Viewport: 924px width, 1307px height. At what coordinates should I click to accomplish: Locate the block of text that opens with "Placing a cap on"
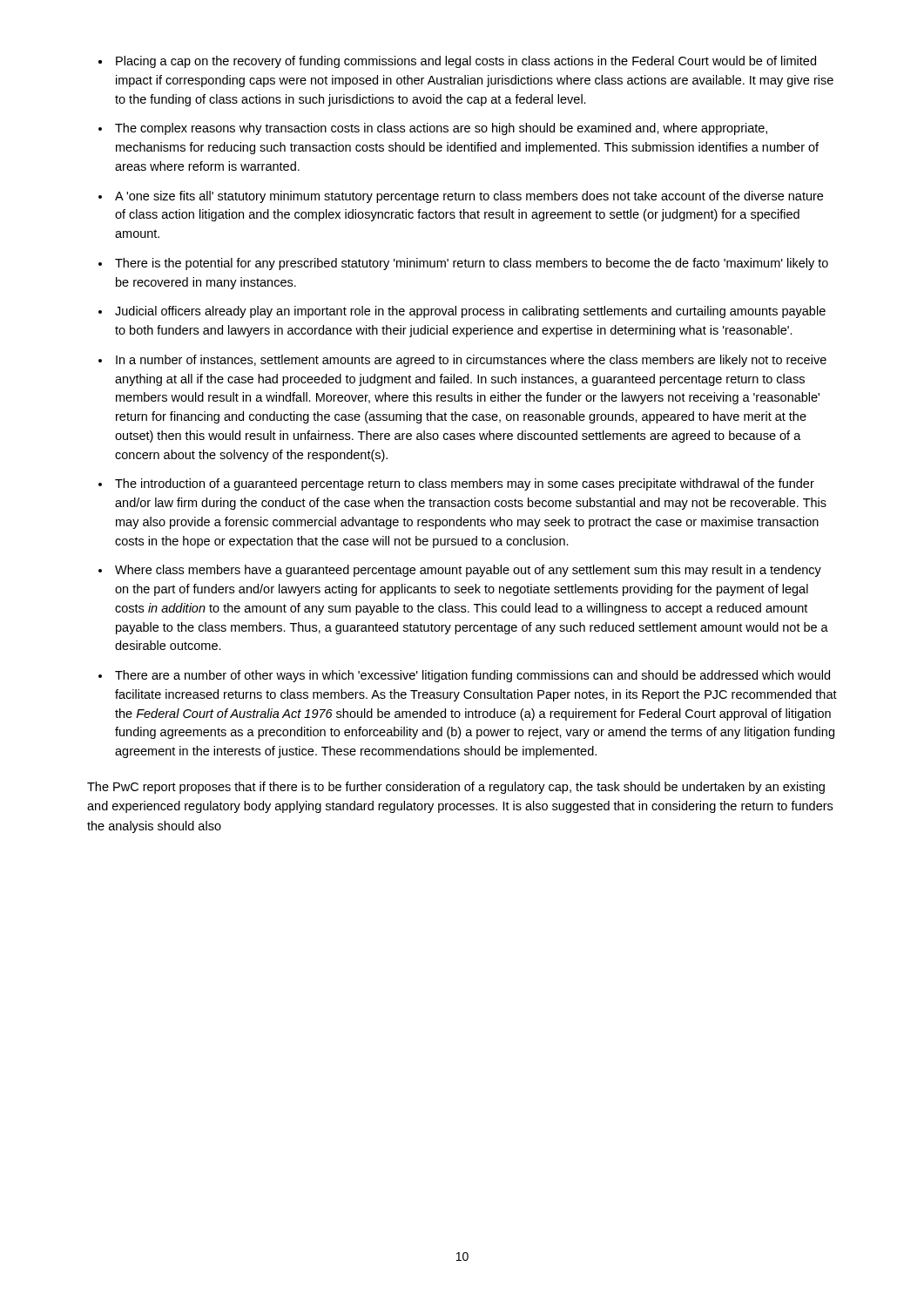coord(474,81)
